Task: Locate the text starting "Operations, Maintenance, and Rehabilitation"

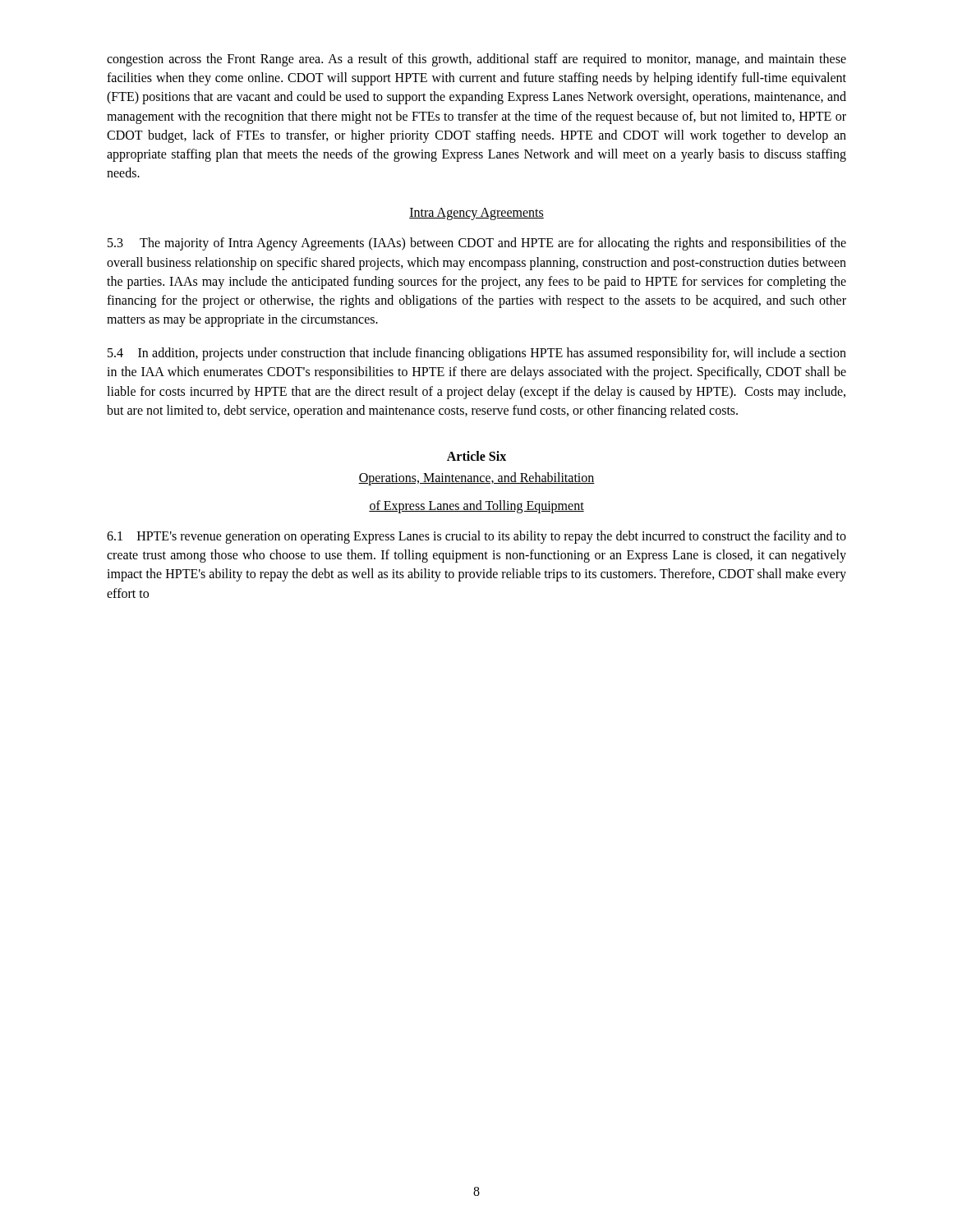Action: [x=476, y=478]
